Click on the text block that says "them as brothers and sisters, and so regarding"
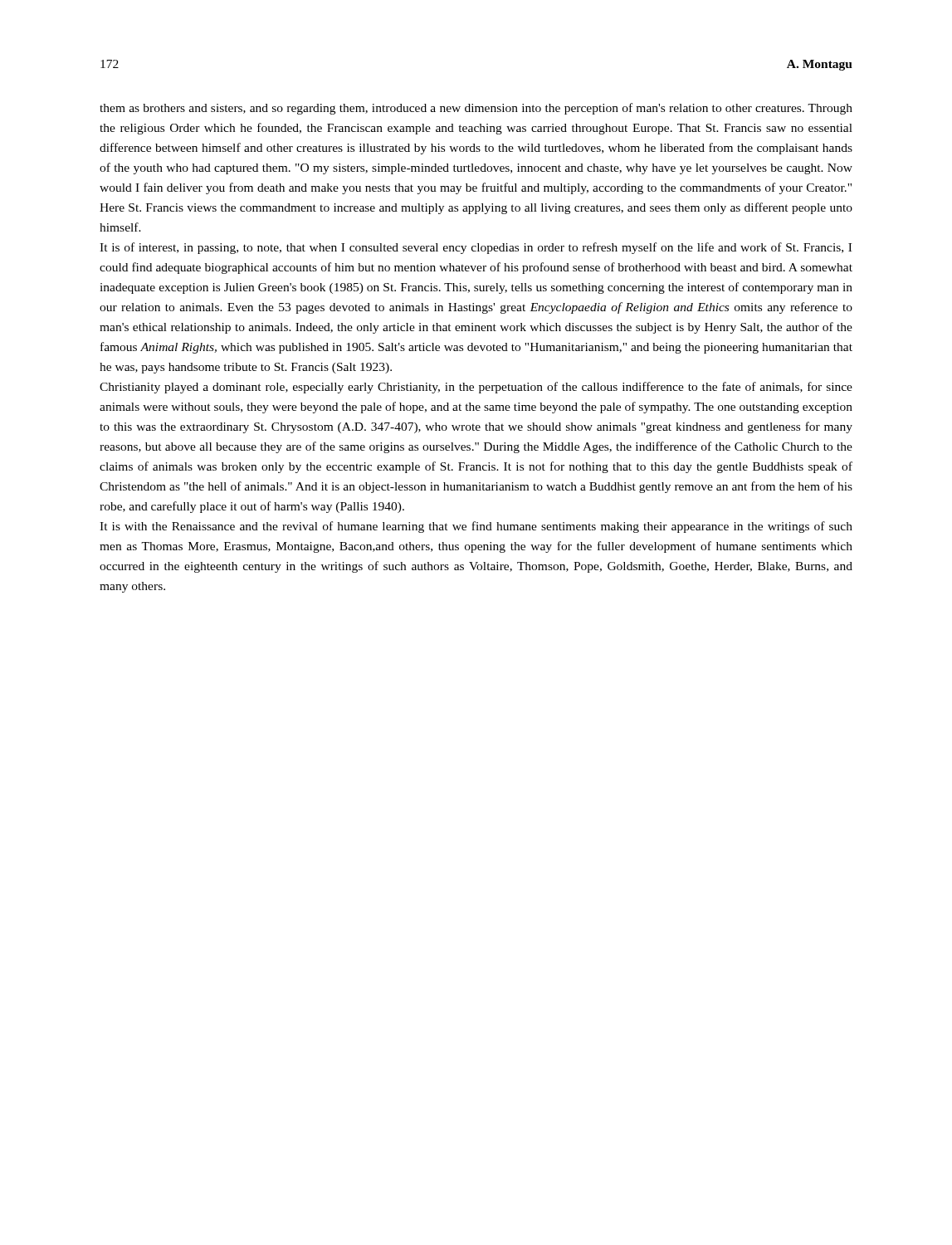Image resolution: width=952 pixels, height=1245 pixels. (x=476, y=347)
